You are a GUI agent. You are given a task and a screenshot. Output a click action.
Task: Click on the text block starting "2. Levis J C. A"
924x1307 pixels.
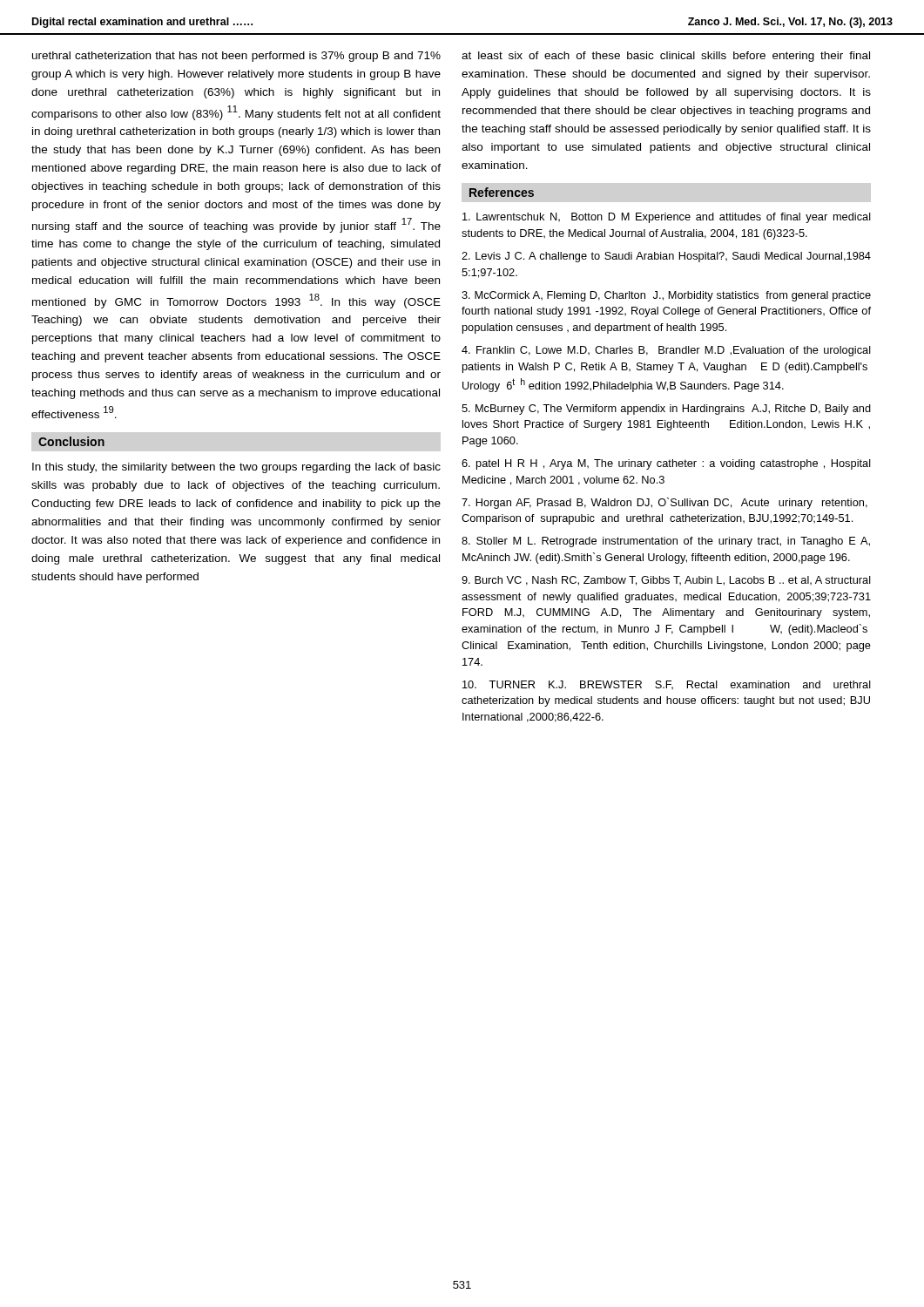click(x=666, y=264)
